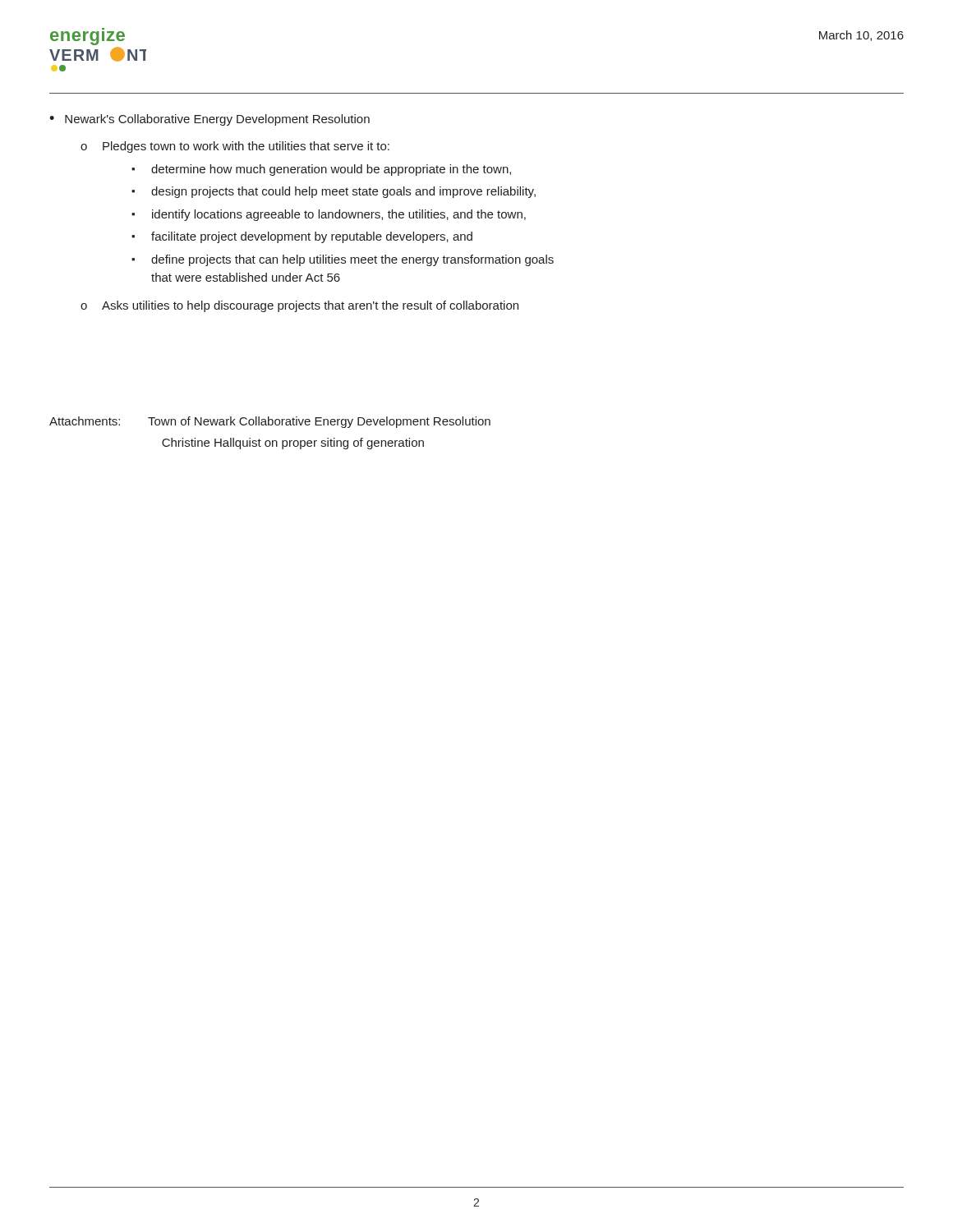Click on the list item with the text "▪ define projects that can"
Image resolution: width=953 pixels, height=1232 pixels.
343,269
